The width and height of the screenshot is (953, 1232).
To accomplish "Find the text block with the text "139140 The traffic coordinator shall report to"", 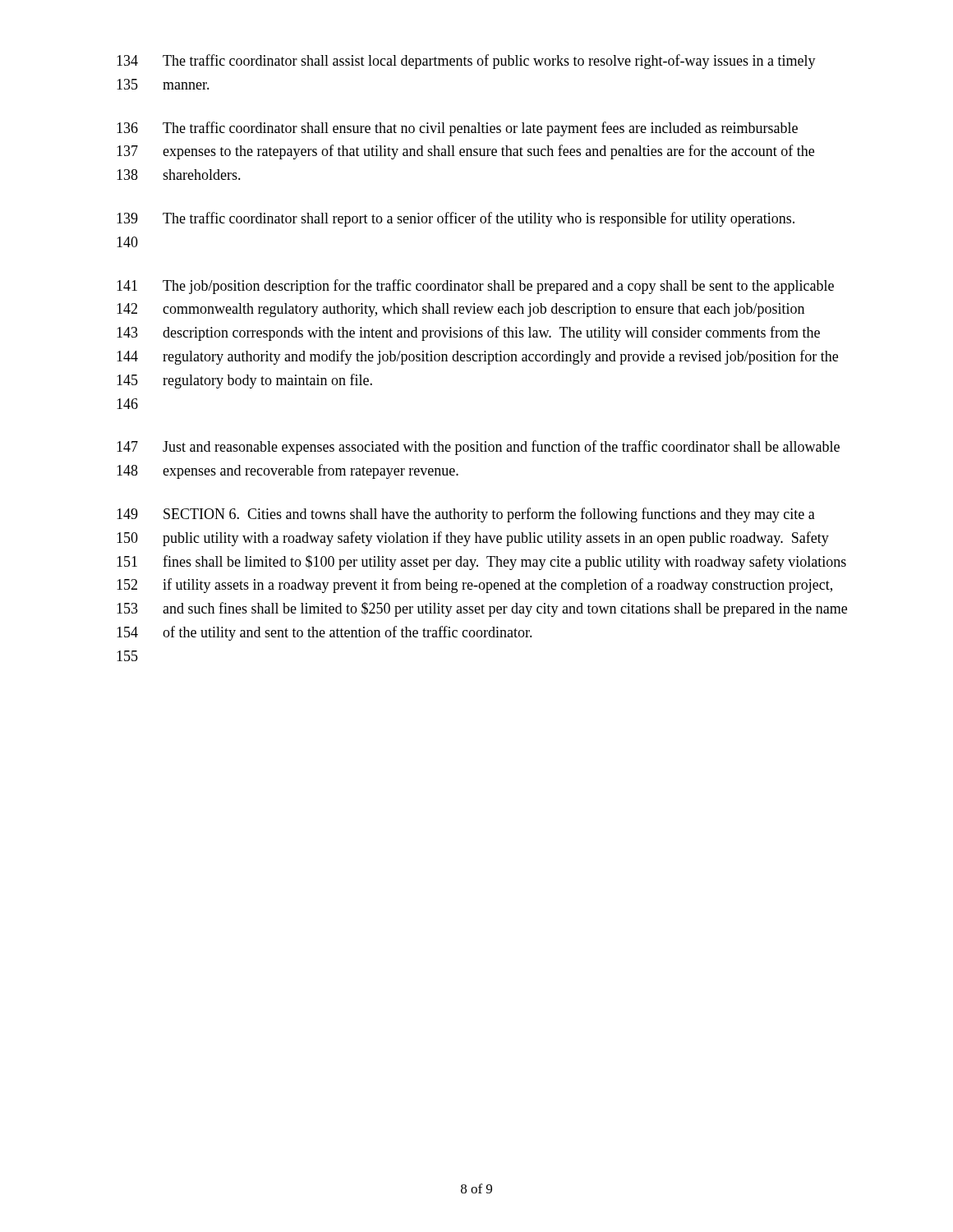I will coord(476,231).
